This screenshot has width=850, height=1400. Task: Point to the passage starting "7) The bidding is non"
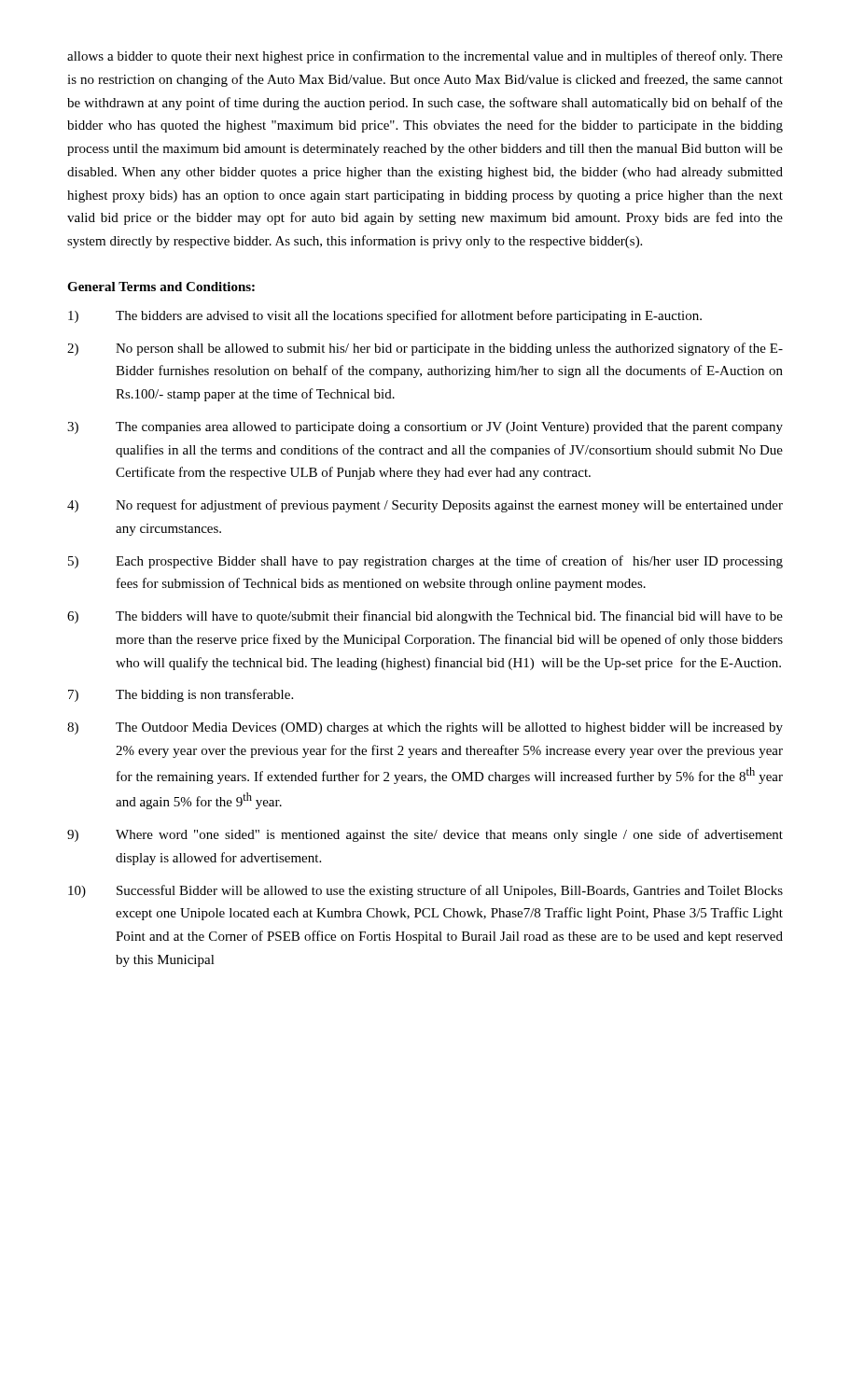tap(181, 695)
